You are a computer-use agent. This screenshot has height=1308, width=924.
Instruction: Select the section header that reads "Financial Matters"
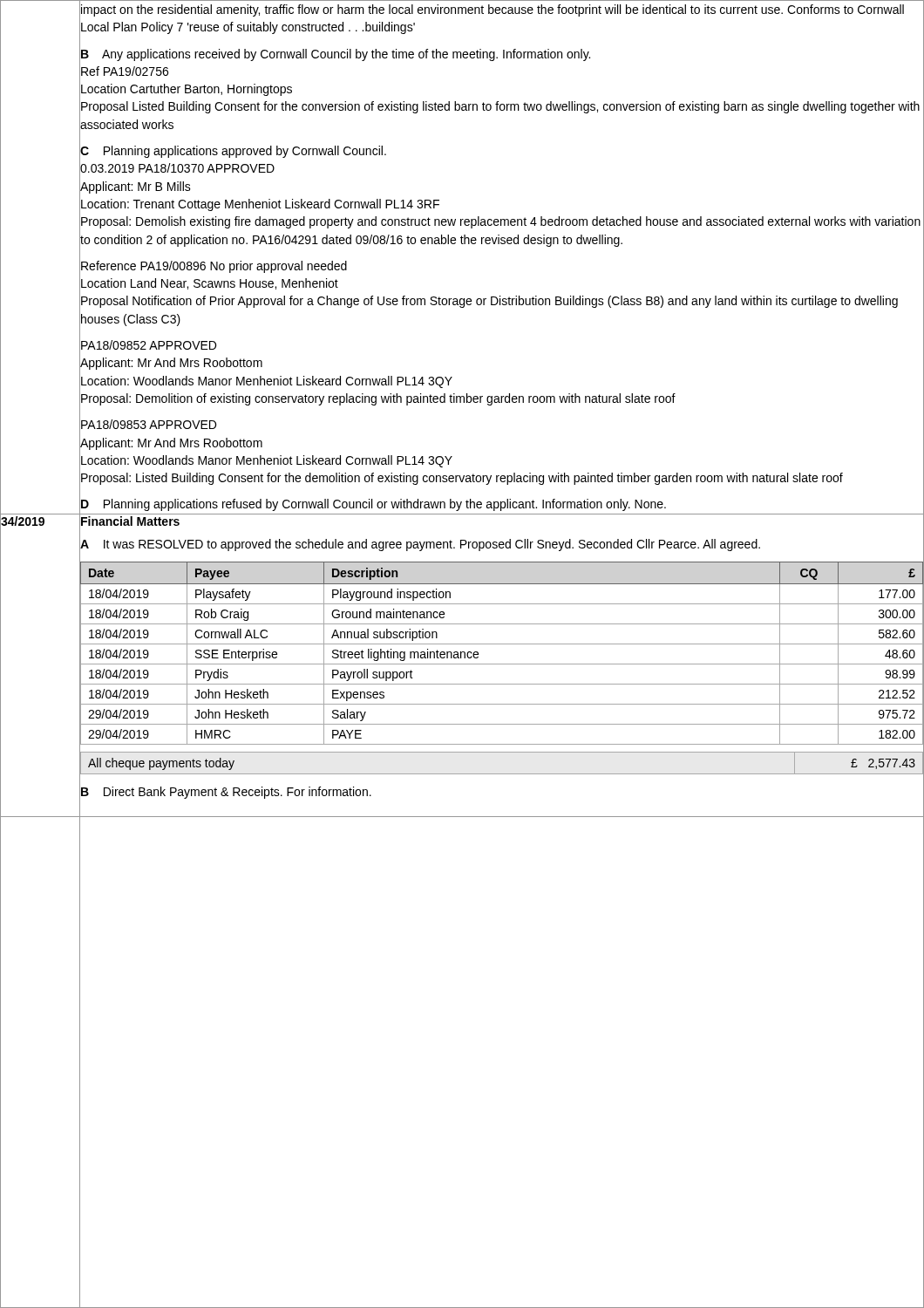[x=130, y=521]
